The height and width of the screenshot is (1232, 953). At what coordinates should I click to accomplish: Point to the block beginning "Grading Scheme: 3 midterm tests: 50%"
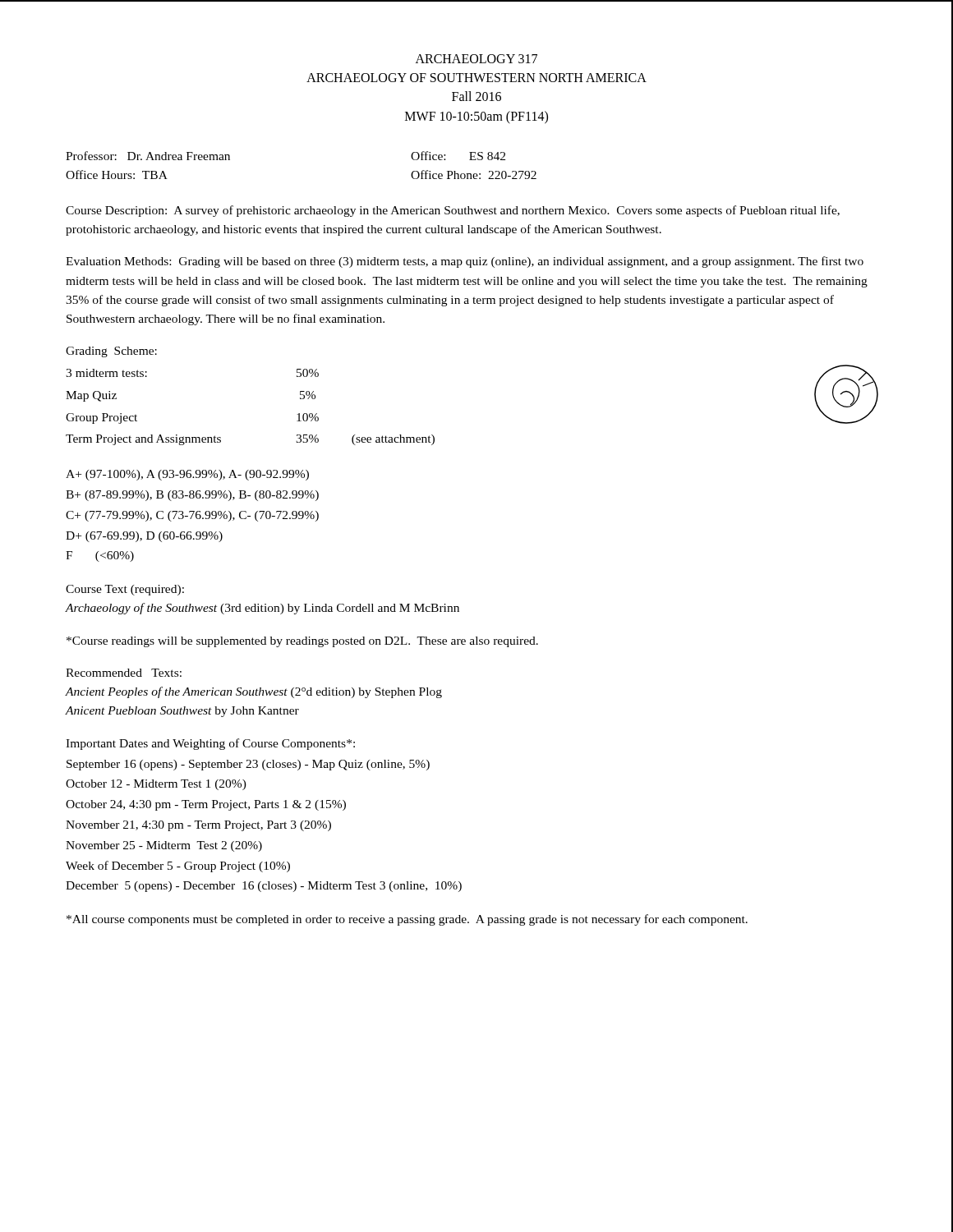[x=111, y=352]
